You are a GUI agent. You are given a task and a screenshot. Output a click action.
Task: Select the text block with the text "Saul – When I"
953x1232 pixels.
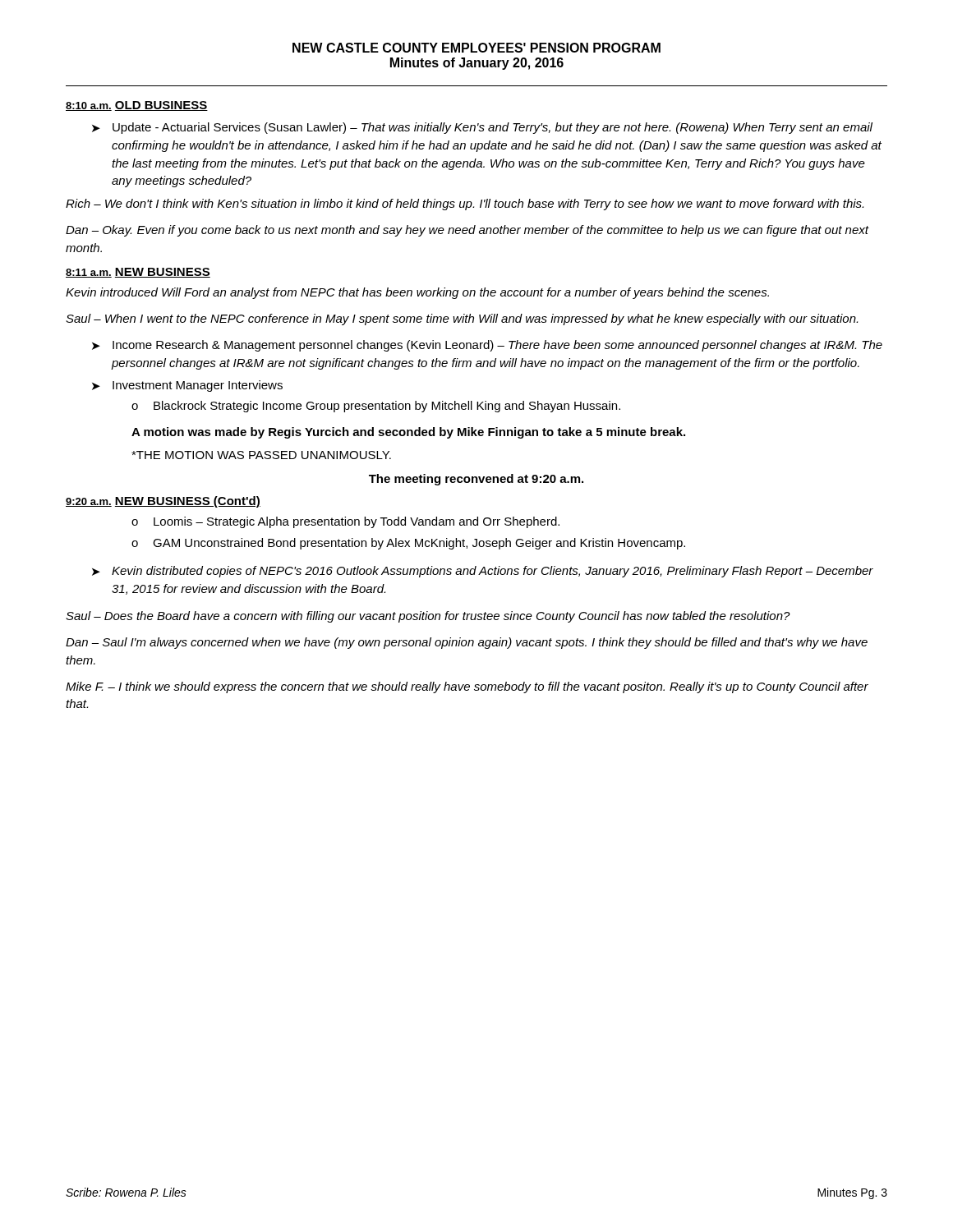coord(463,318)
